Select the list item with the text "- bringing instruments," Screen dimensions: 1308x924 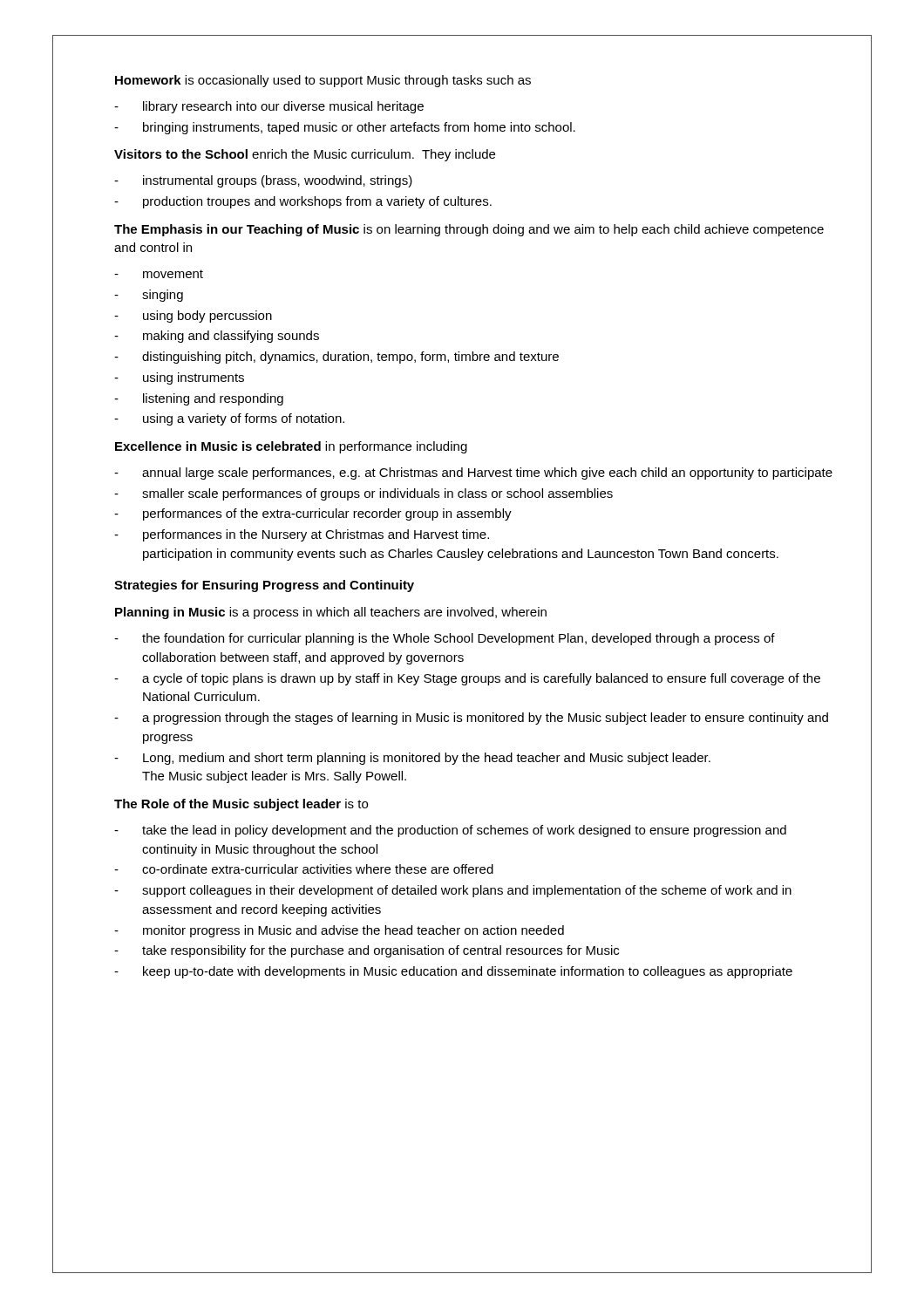pos(475,127)
